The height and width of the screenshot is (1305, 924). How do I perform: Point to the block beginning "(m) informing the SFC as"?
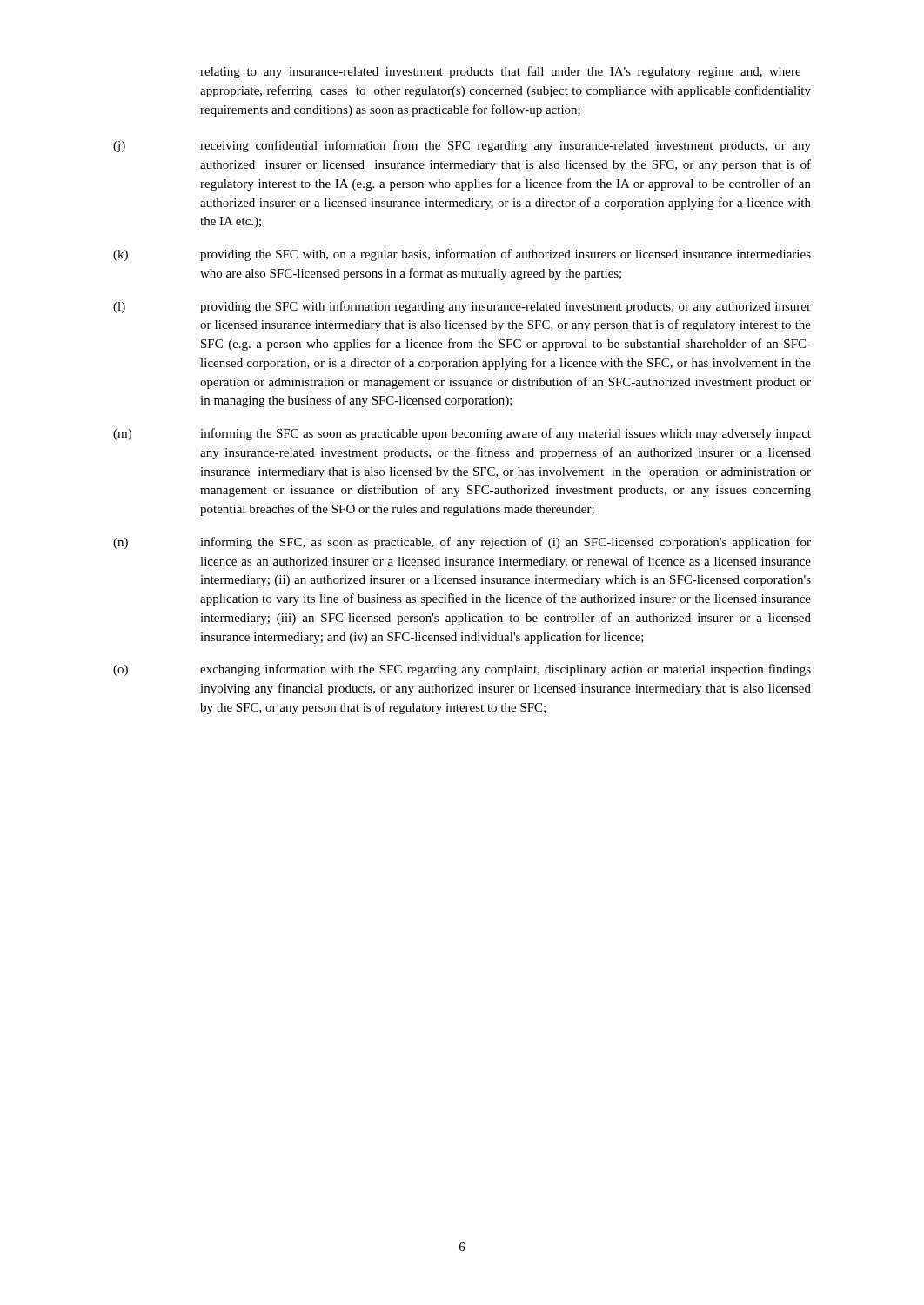[x=462, y=472]
